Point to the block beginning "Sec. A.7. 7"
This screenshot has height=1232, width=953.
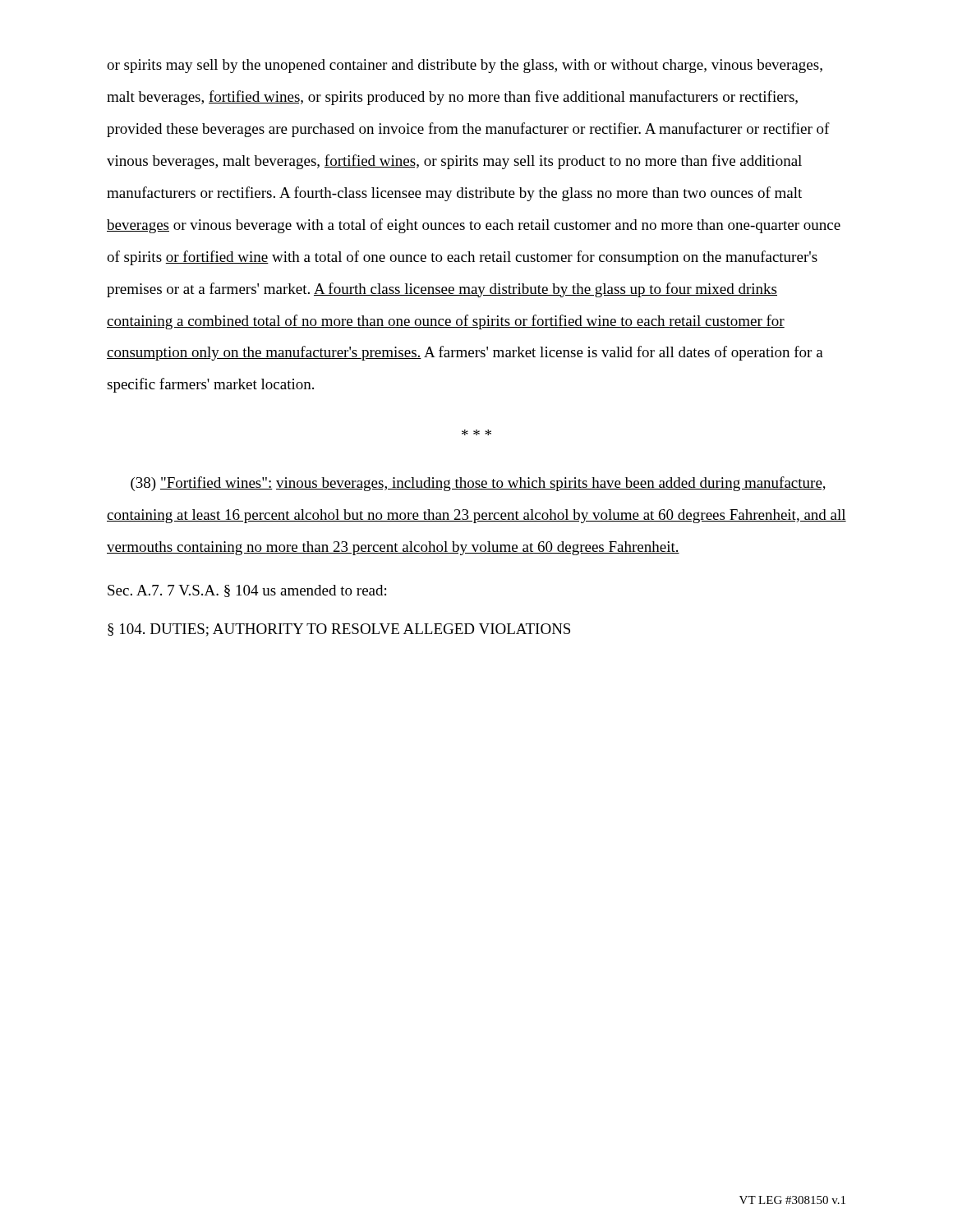[247, 590]
